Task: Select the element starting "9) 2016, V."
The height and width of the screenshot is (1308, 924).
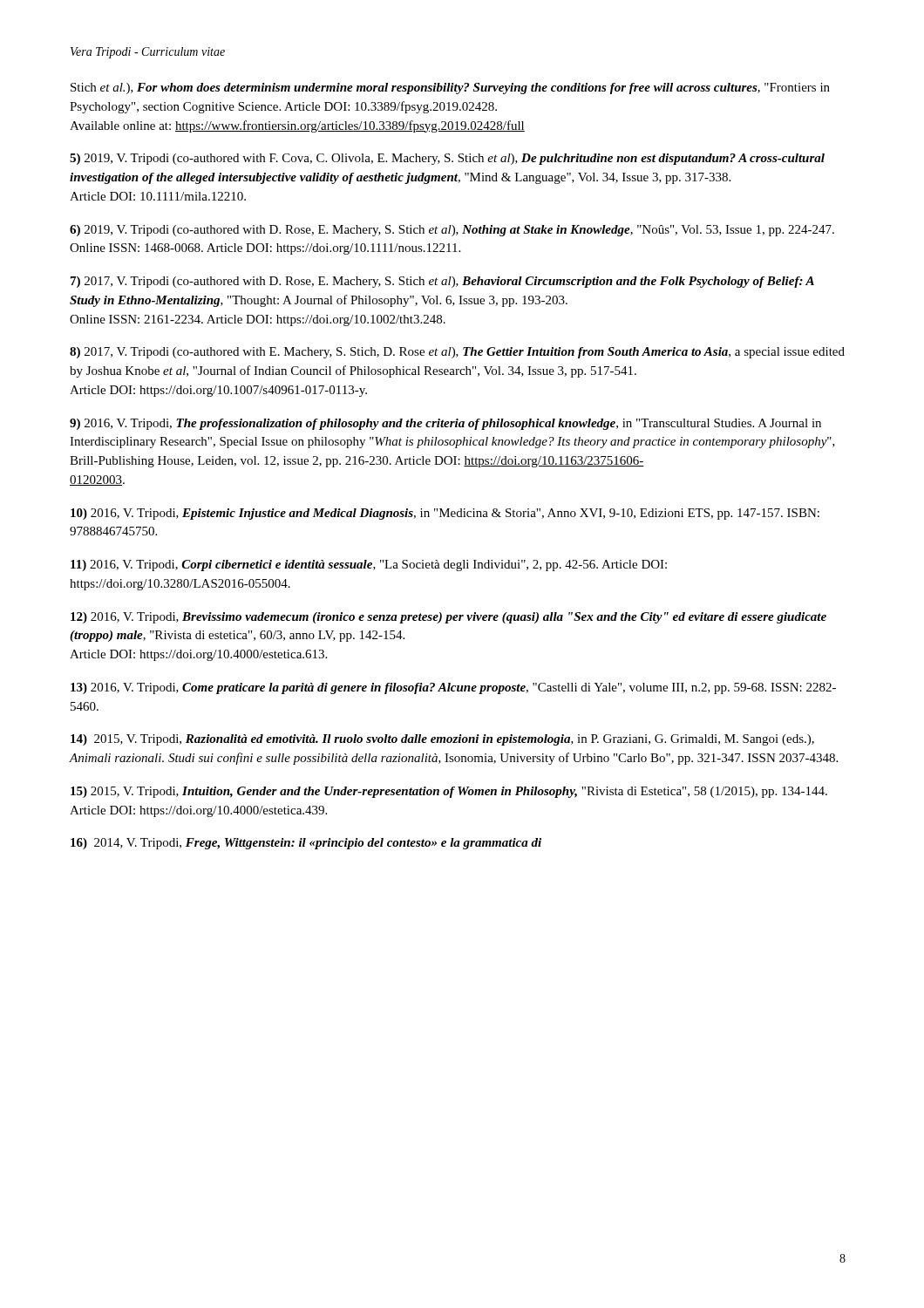Action: pos(458,452)
